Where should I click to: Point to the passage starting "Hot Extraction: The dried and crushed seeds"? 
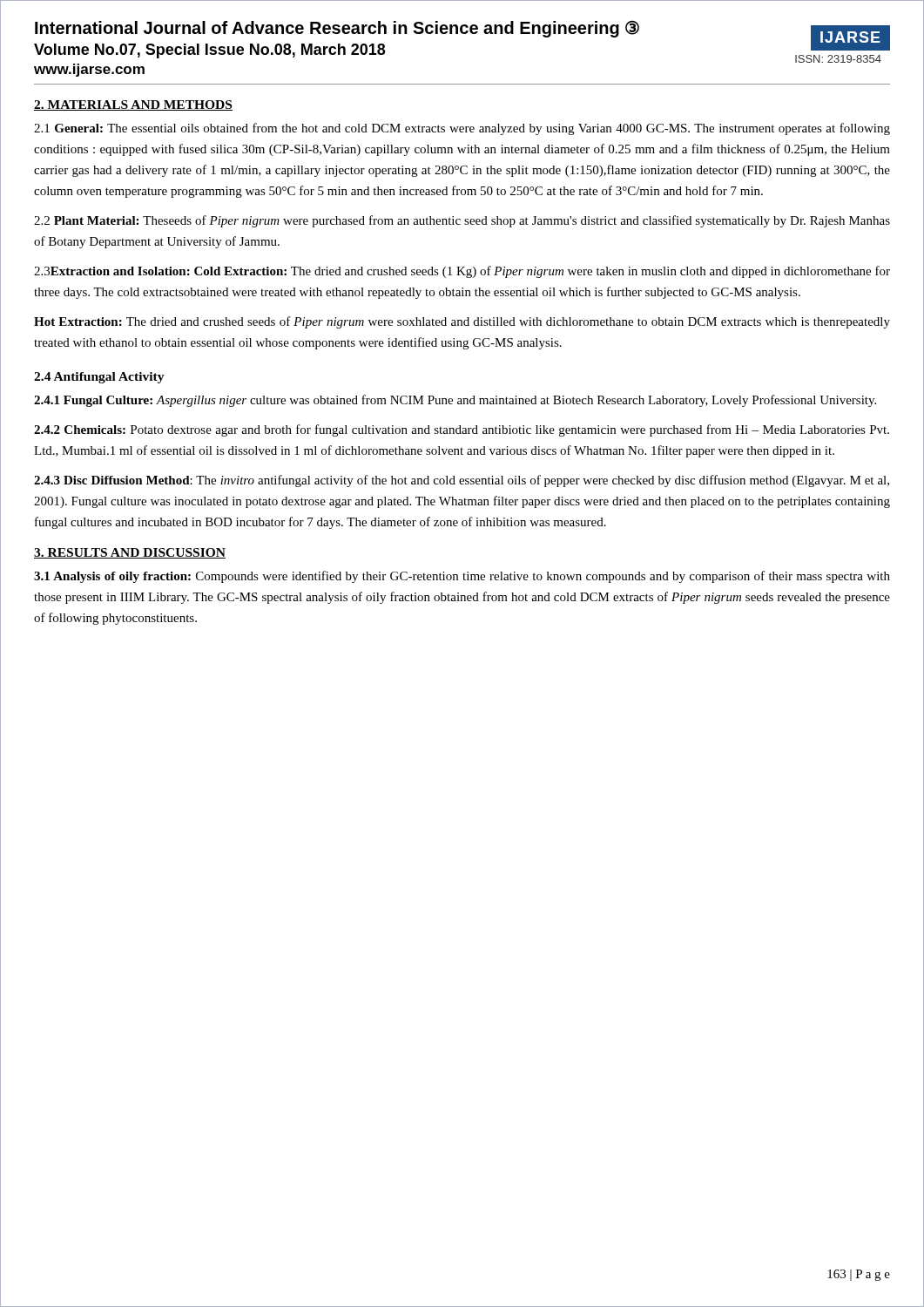pyautogui.click(x=462, y=332)
